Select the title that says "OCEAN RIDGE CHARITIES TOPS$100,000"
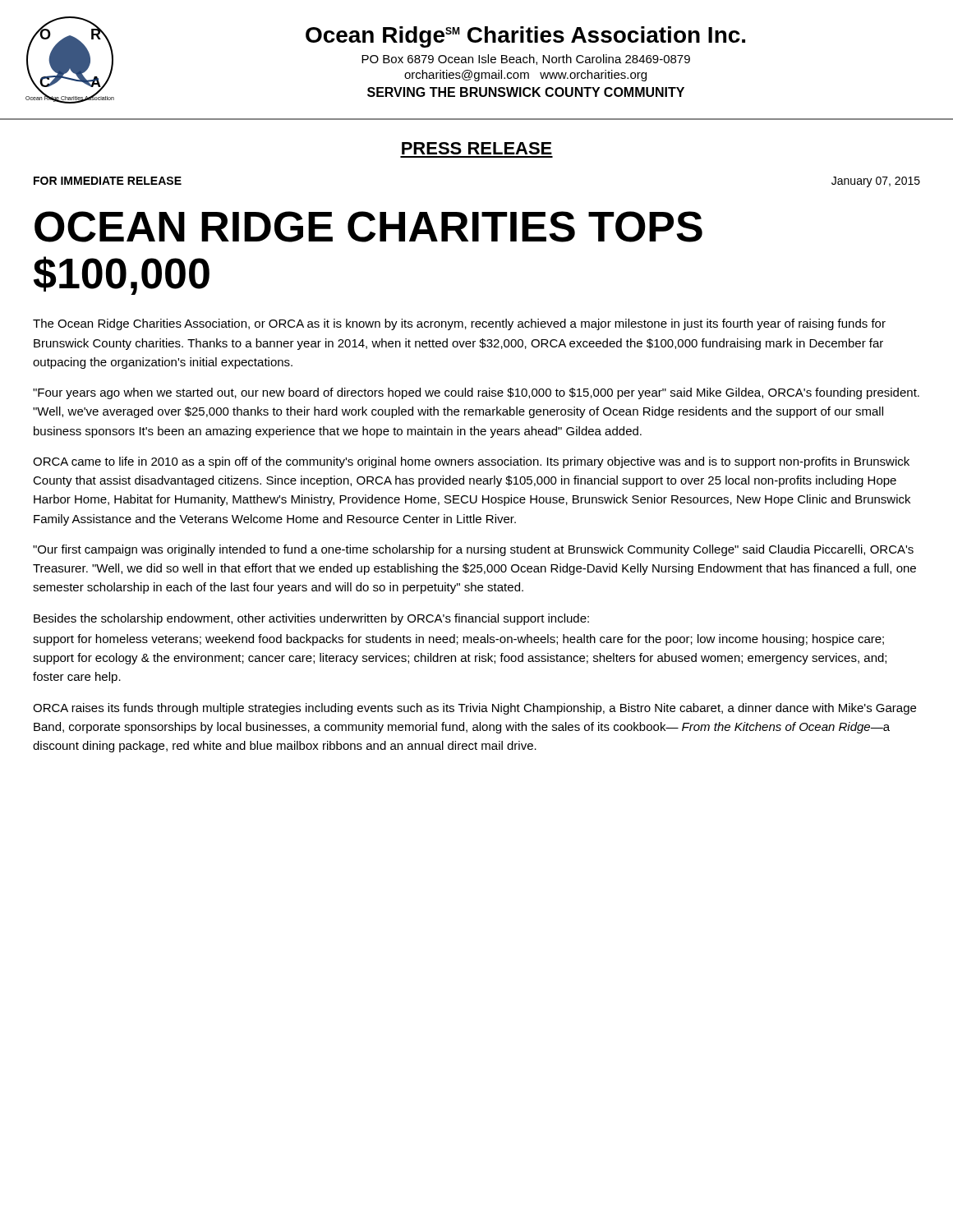Viewport: 953px width, 1232px height. 476,251
